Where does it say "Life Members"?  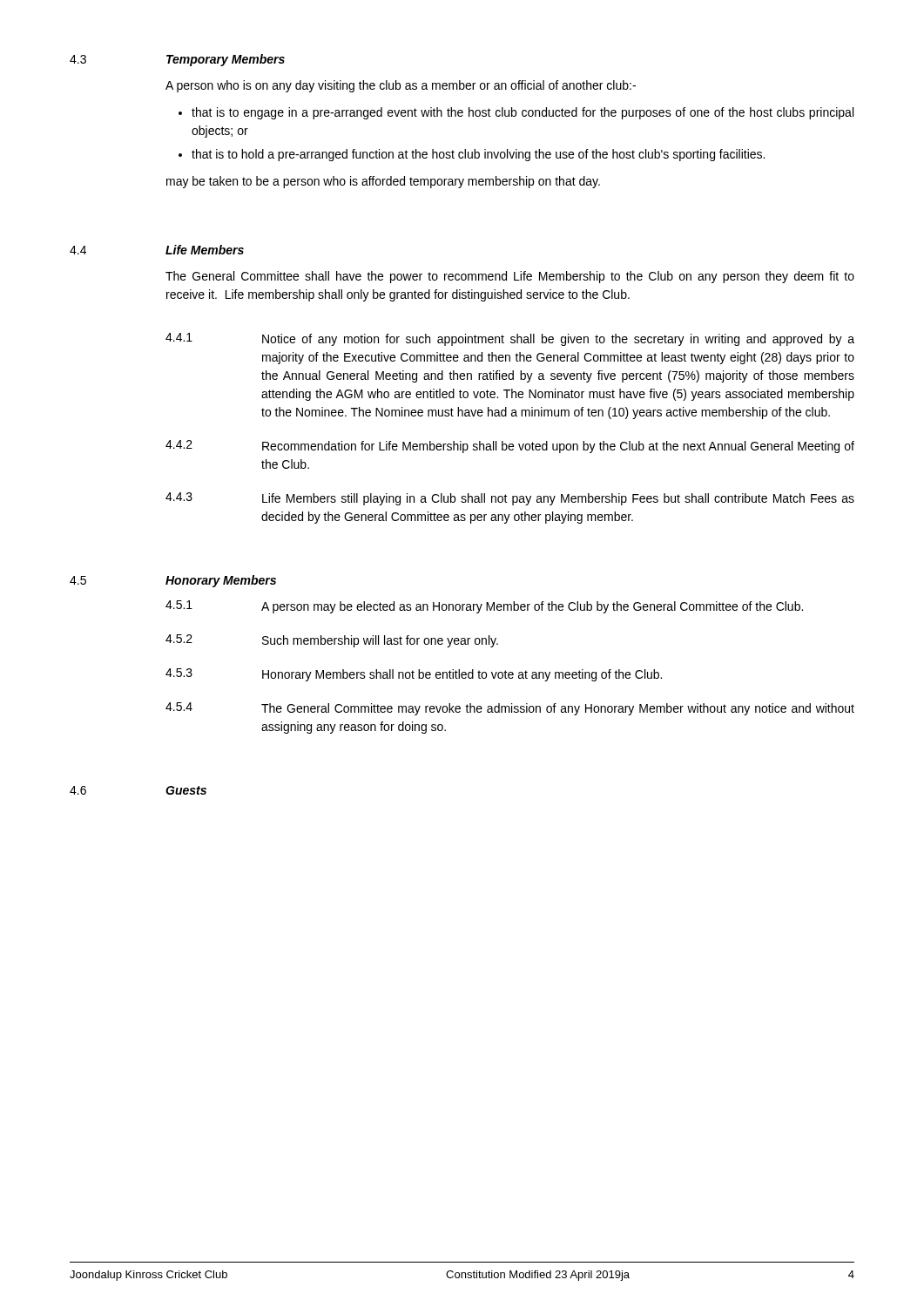point(205,250)
